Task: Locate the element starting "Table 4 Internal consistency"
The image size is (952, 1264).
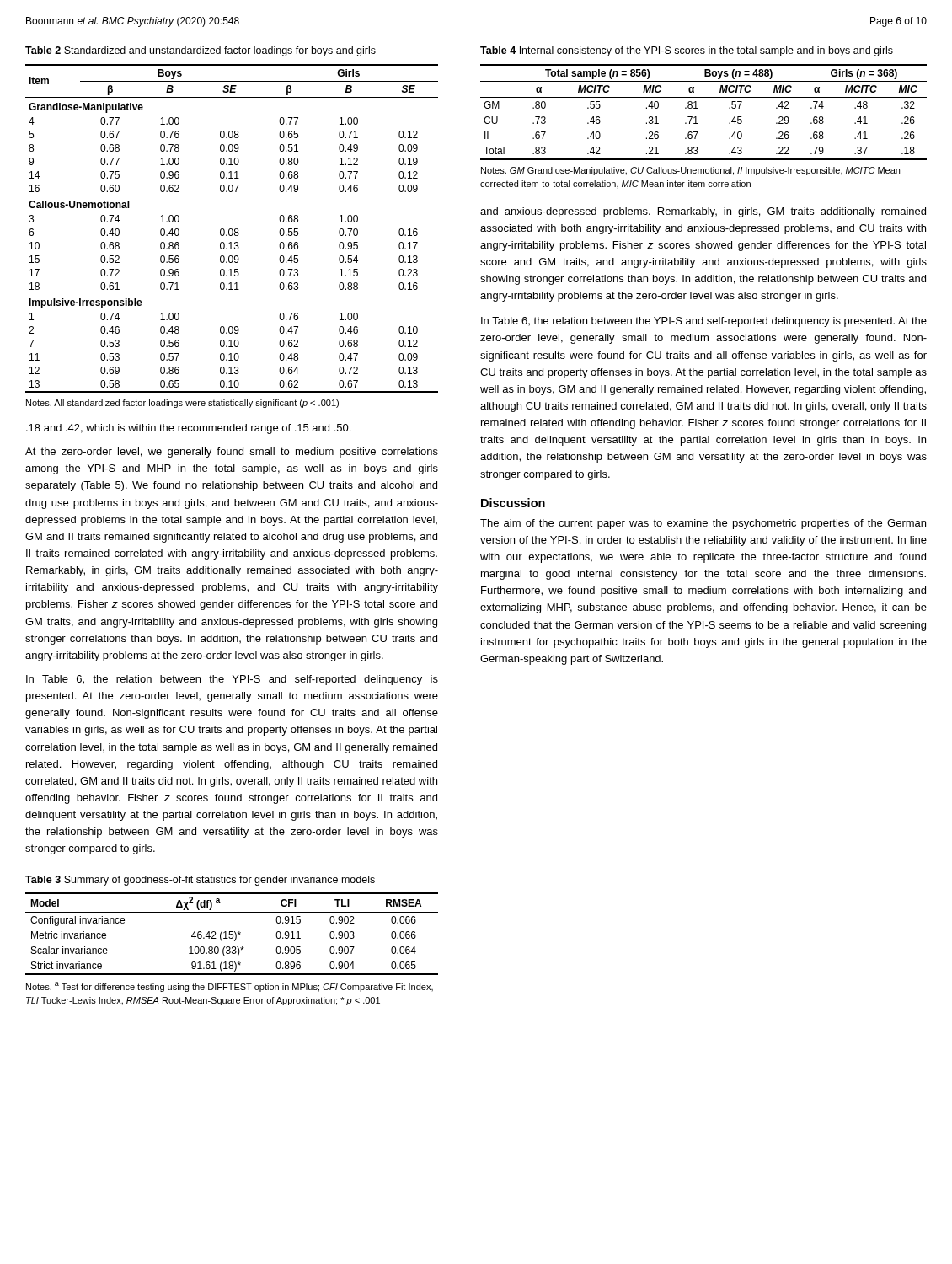Action: [x=687, y=51]
